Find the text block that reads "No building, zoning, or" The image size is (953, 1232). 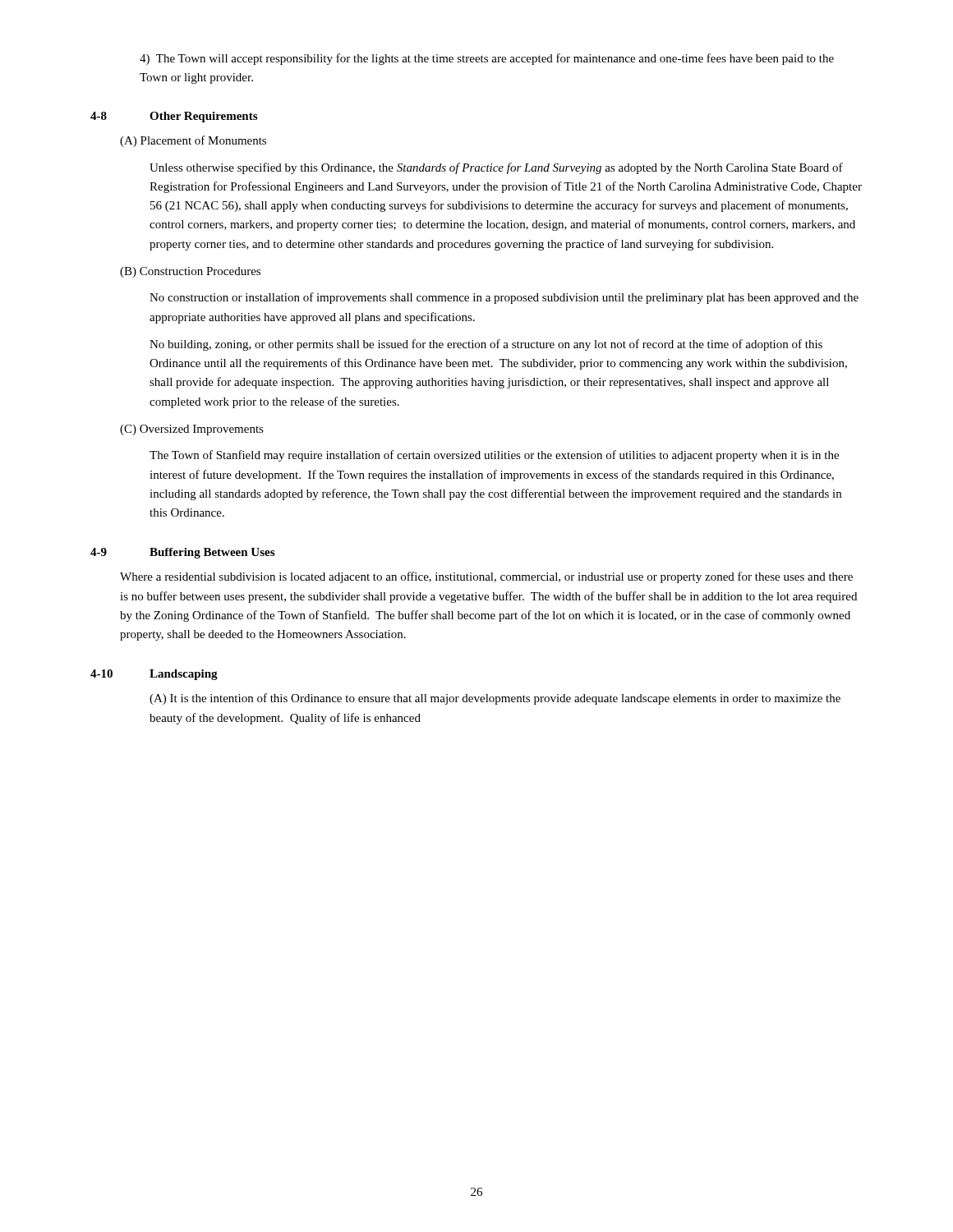[499, 373]
